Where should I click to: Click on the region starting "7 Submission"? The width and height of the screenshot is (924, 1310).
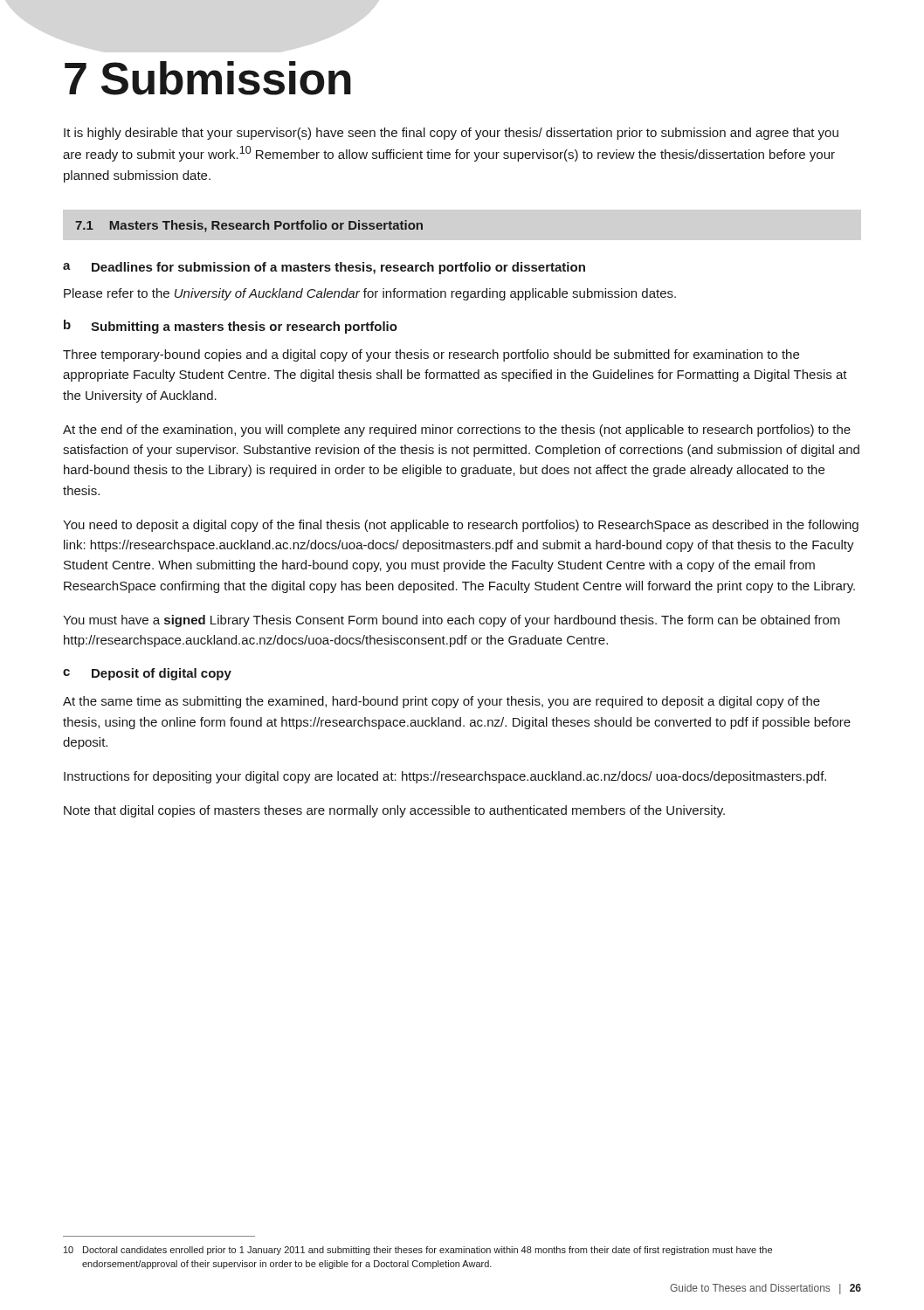click(x=208, y=79)
